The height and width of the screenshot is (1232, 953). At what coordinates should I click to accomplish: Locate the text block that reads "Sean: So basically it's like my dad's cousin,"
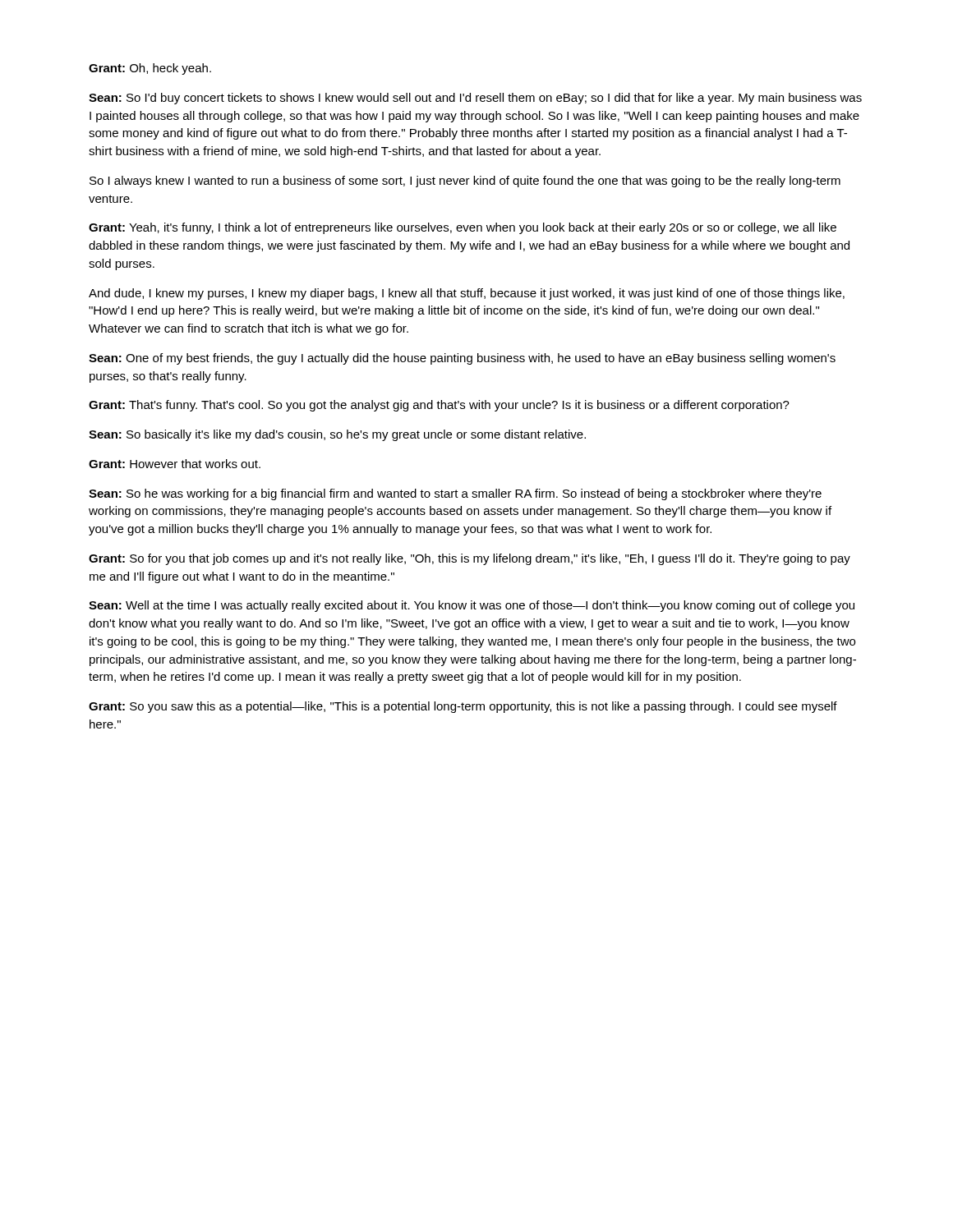(338, 434)
